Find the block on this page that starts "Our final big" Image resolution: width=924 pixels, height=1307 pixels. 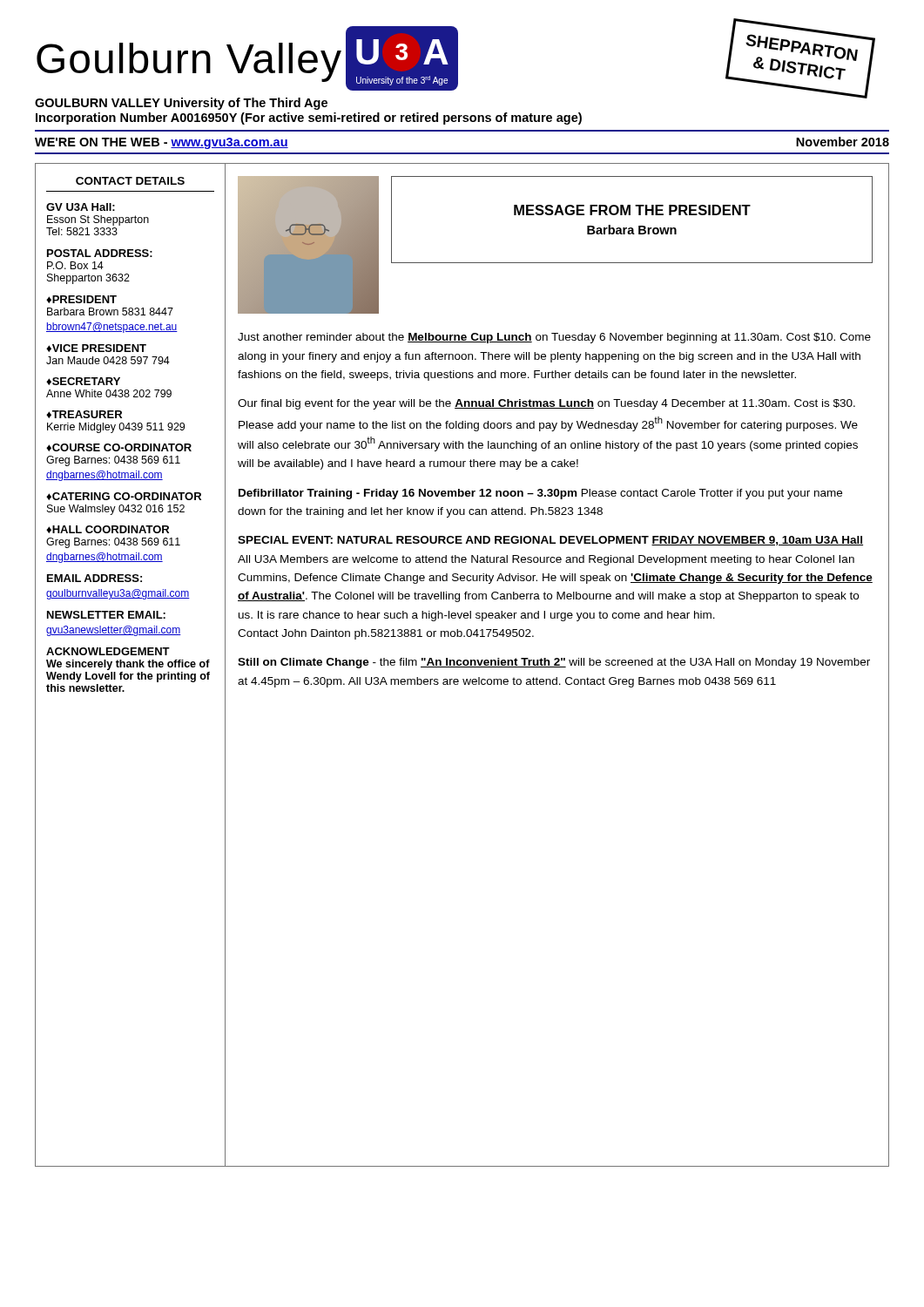click(548, 433)
